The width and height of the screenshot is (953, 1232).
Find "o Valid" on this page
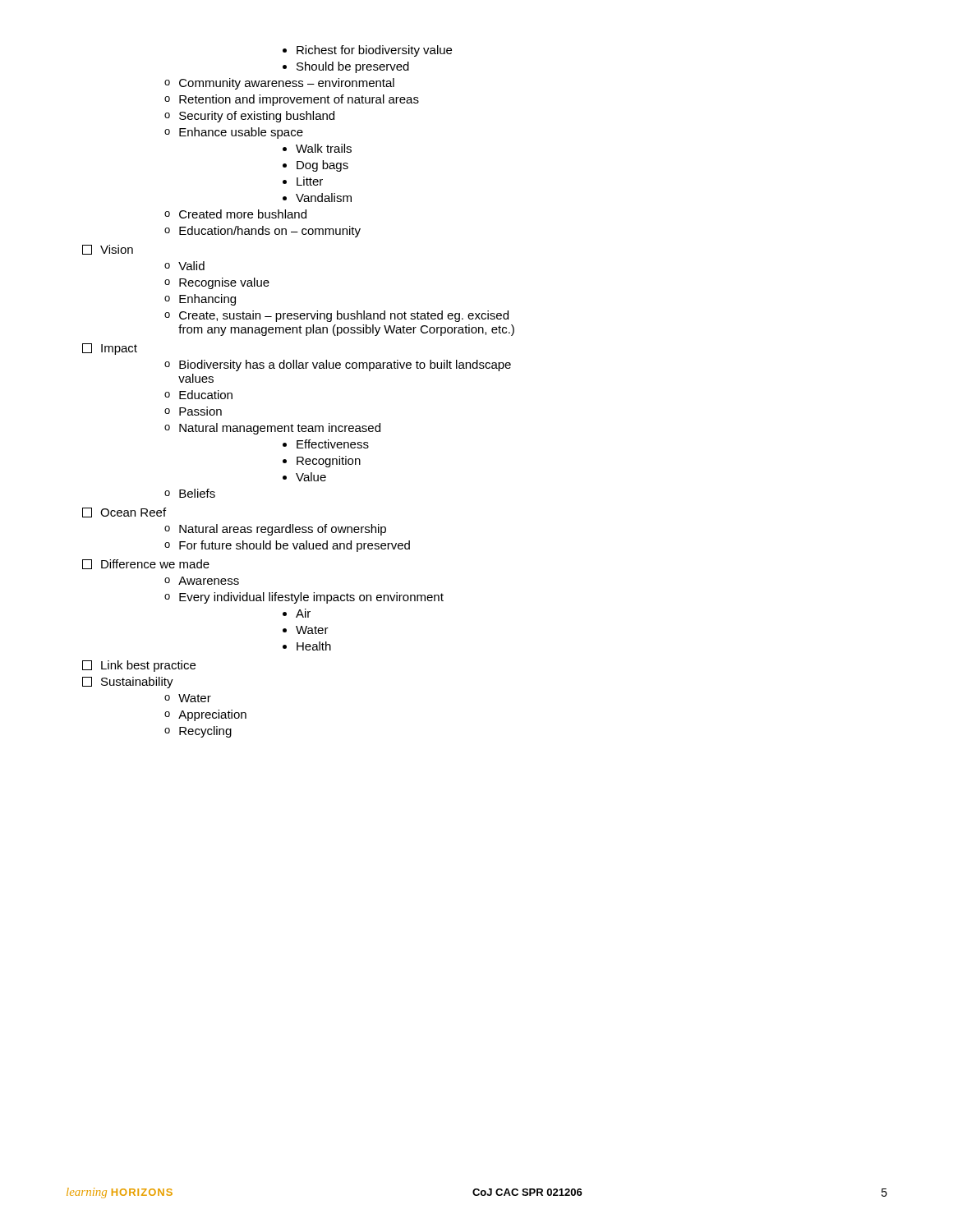pos(184,266)
